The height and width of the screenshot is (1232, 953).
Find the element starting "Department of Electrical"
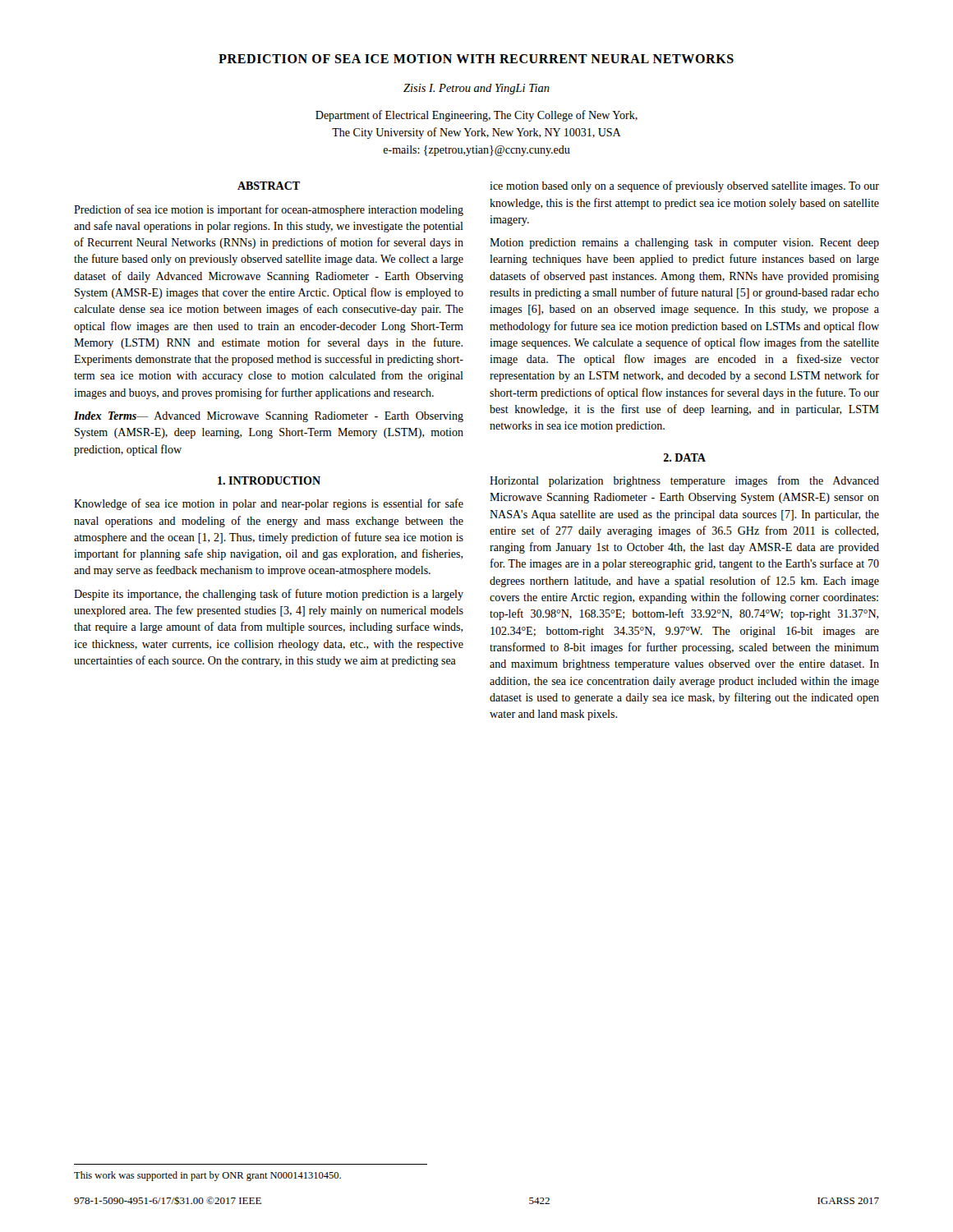[x=476, y=133]
